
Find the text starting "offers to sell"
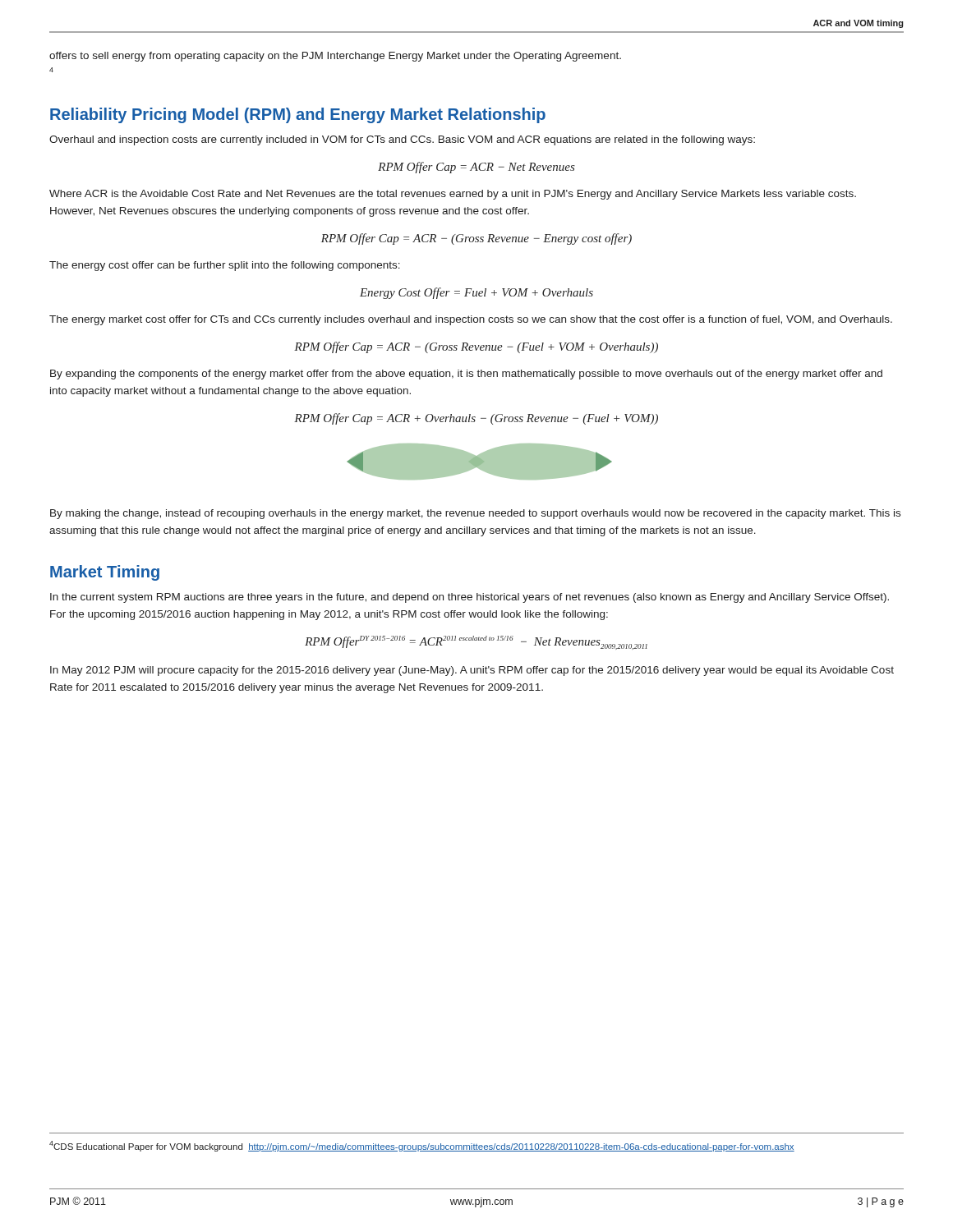click(x=336, y=62)
